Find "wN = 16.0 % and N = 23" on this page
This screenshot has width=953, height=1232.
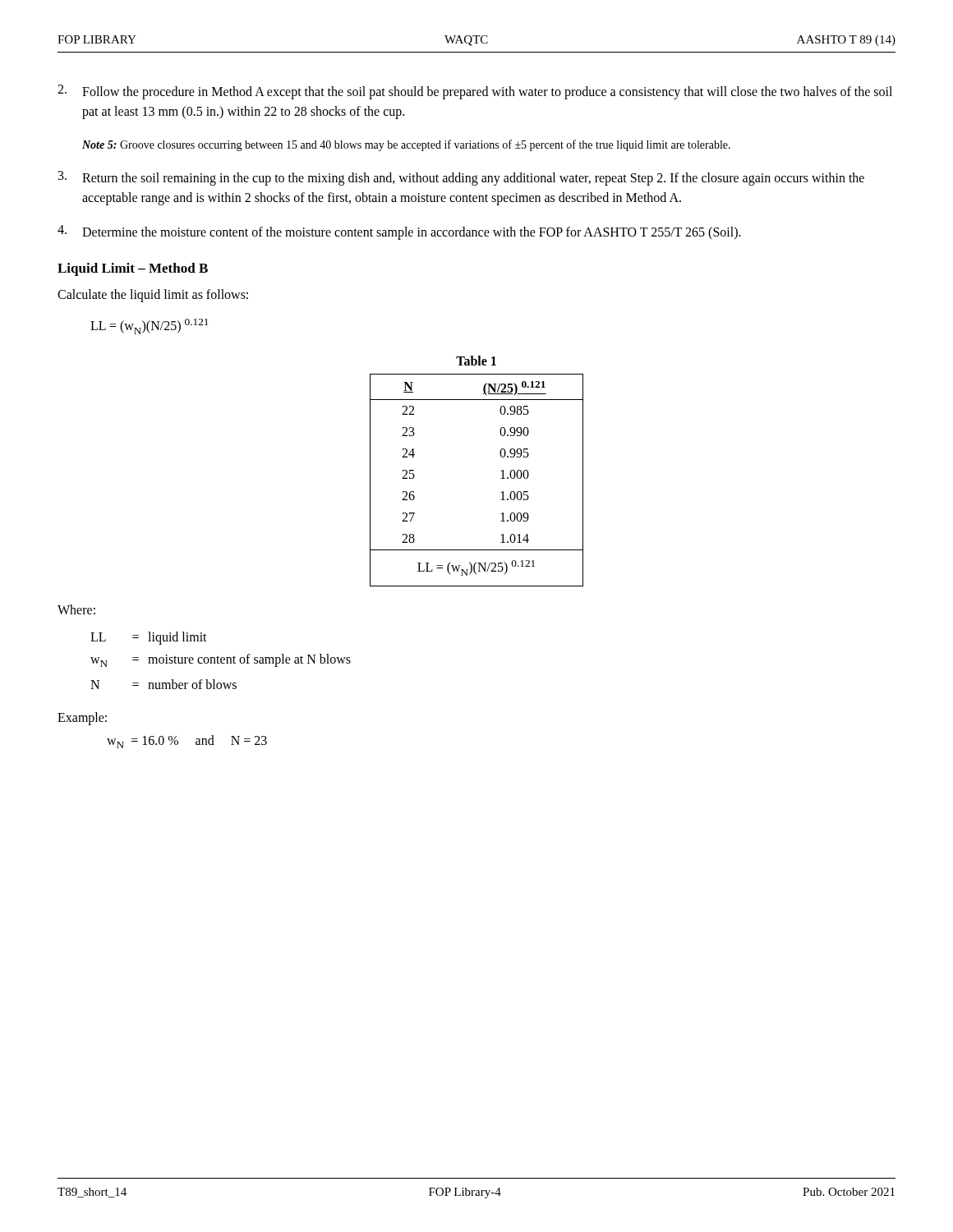point(187,742)
